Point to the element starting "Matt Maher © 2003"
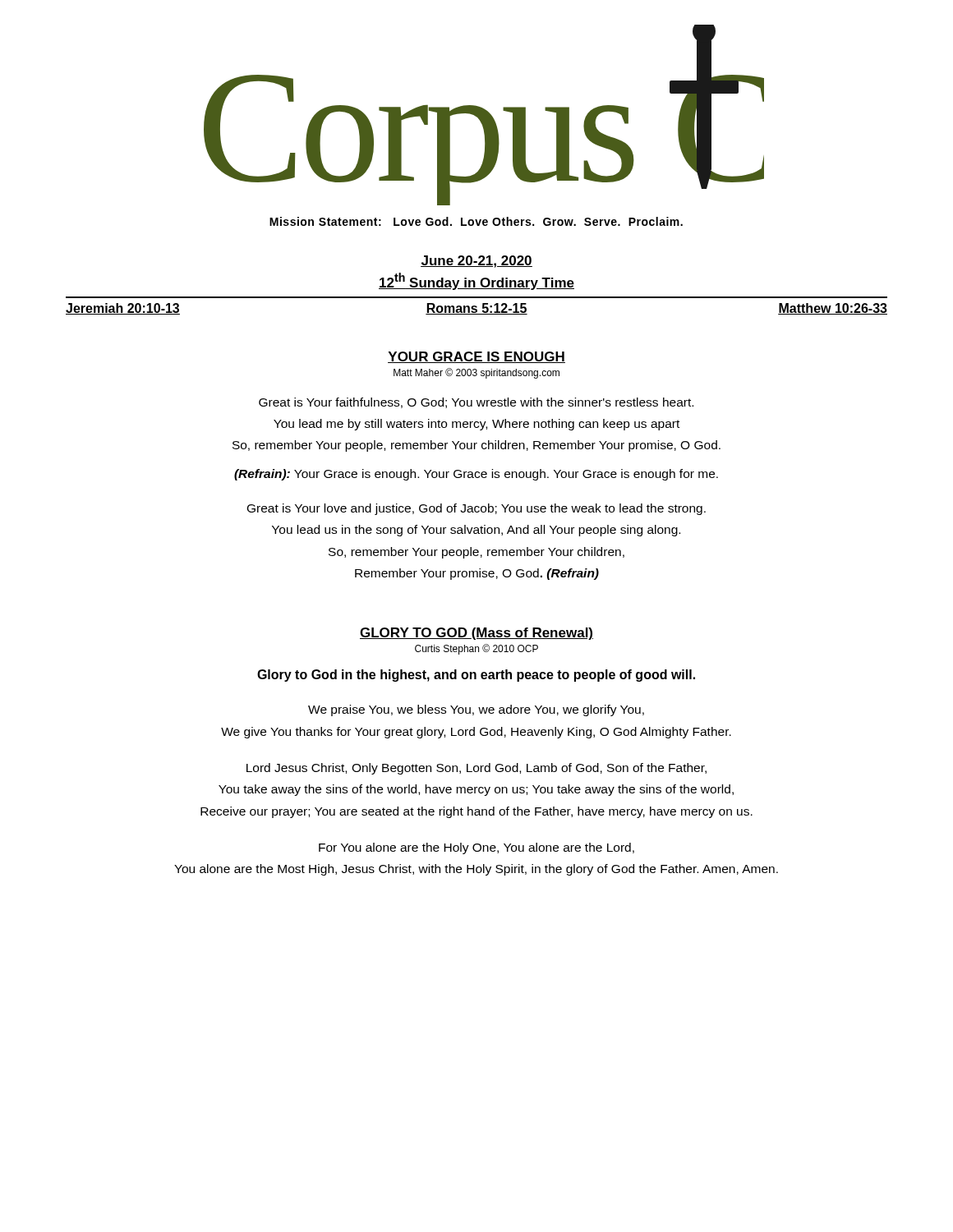 (476, 373)
